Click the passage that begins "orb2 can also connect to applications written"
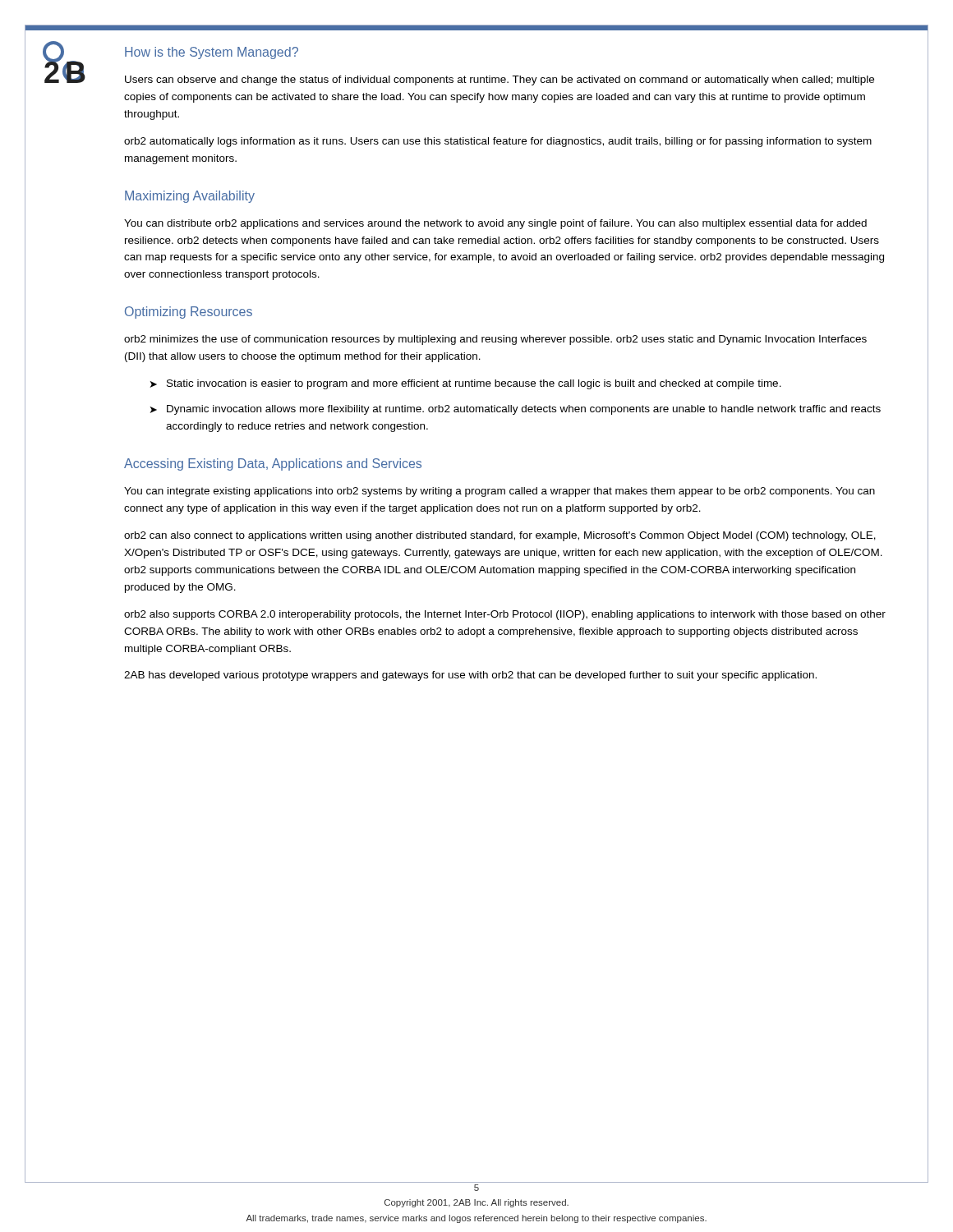This screenshot has width=953, height=1232. [505, 562]
